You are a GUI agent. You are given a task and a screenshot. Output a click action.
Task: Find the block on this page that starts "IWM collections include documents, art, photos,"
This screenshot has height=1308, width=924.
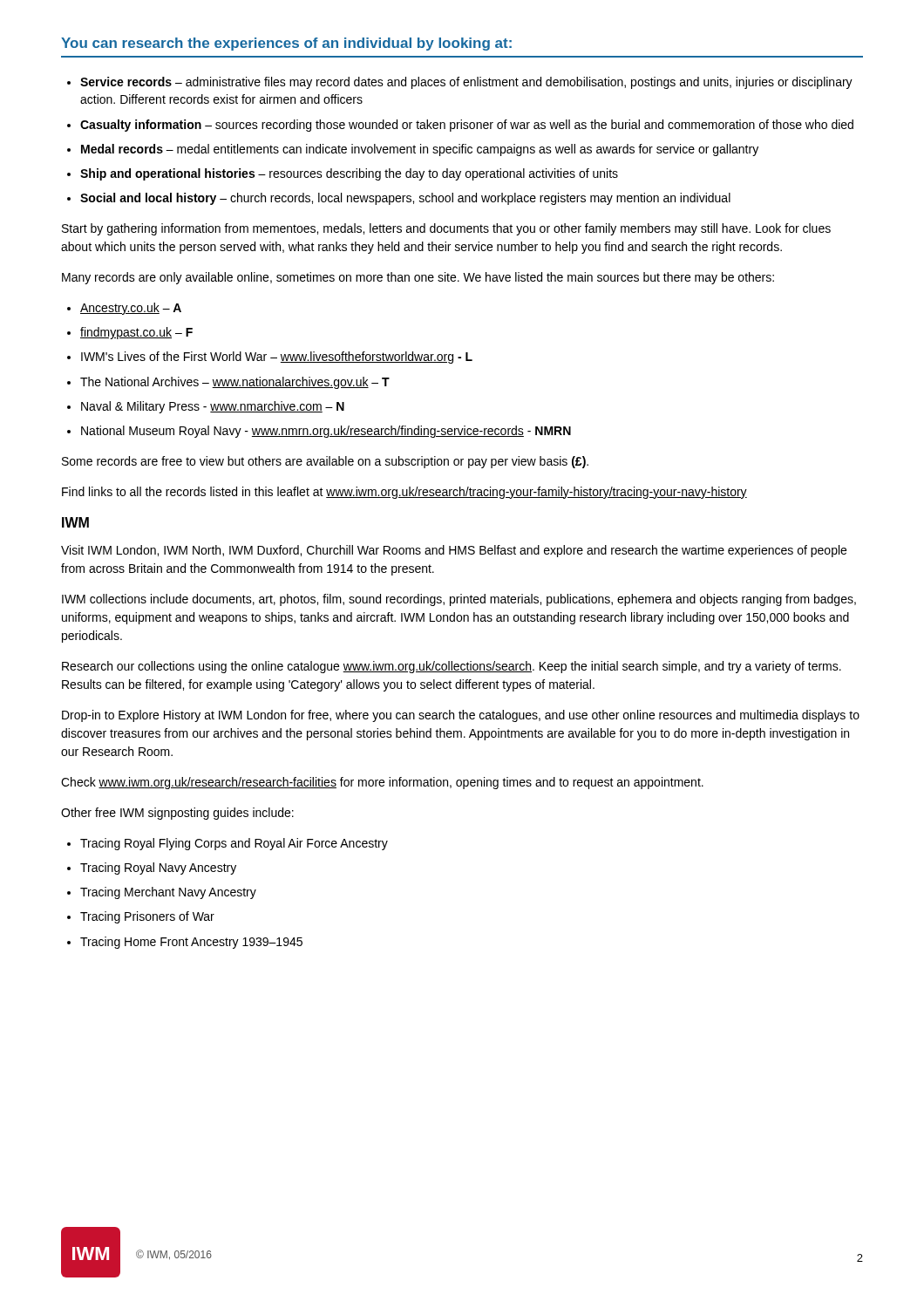(462, 617)
